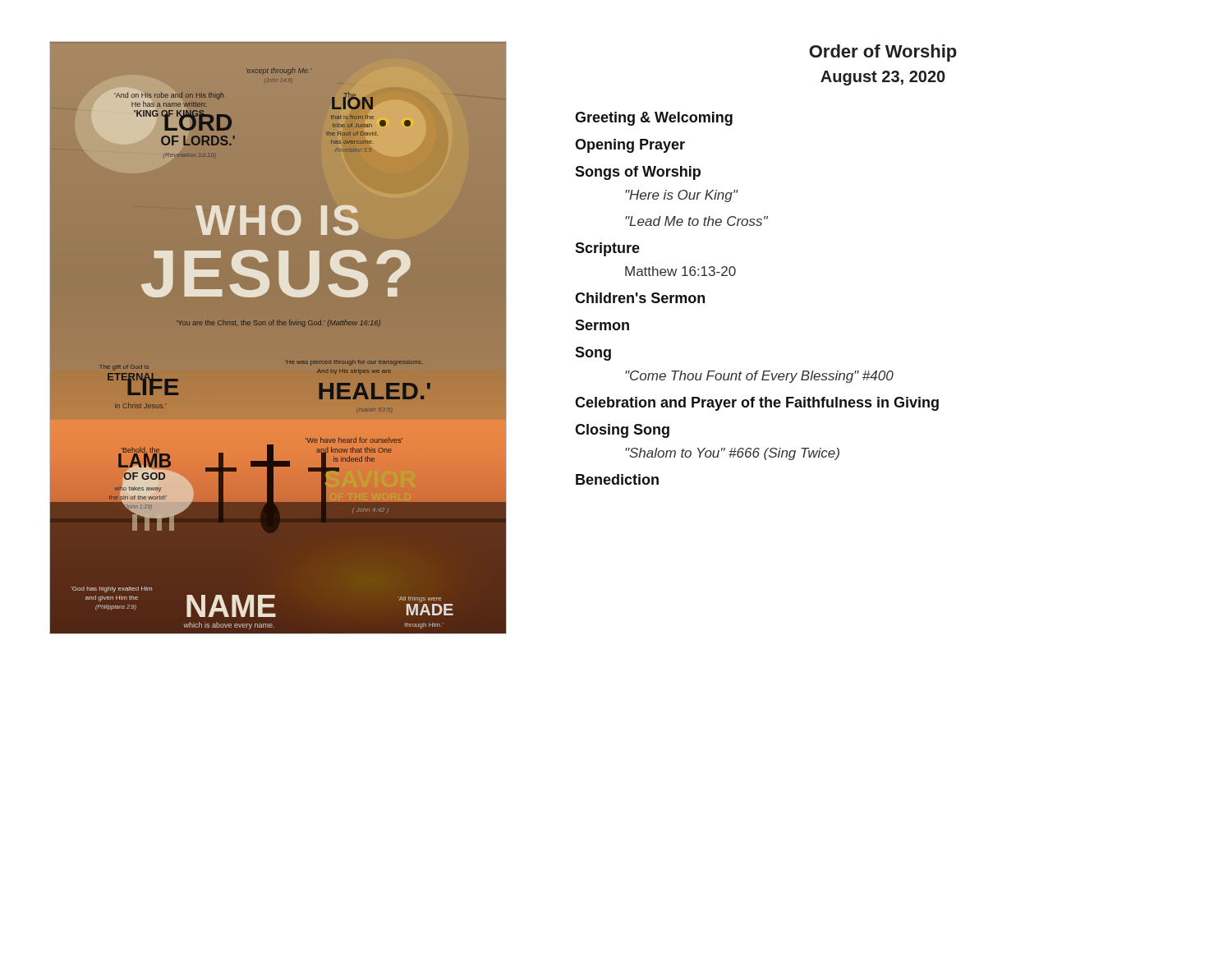
Task: Select the text containing "Songs of Worship"
Action: (x=638, y=173)
